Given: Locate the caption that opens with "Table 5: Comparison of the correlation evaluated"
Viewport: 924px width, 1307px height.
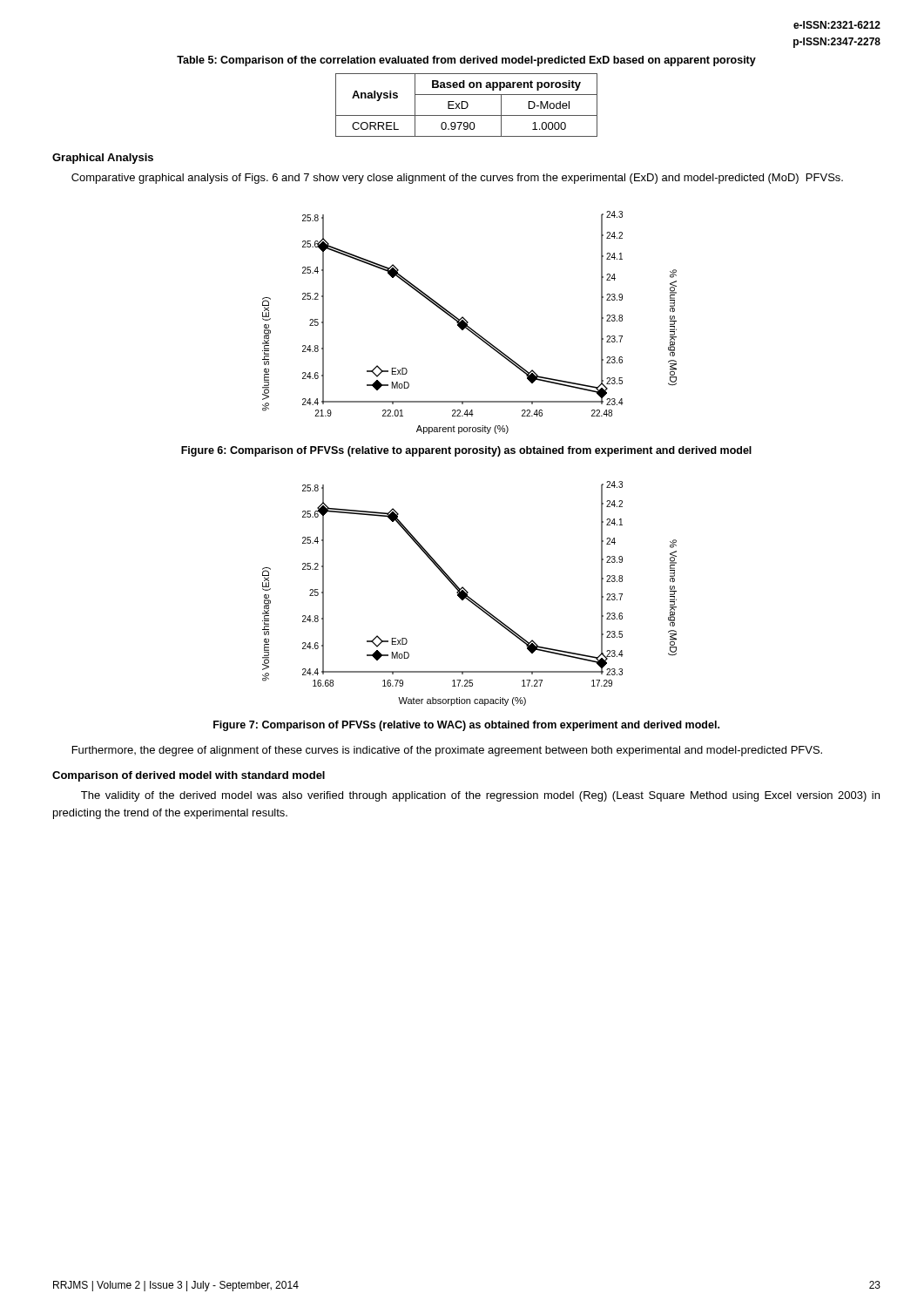Looking at the screenshot, I should pyautogui.click(x=466, y=60).
